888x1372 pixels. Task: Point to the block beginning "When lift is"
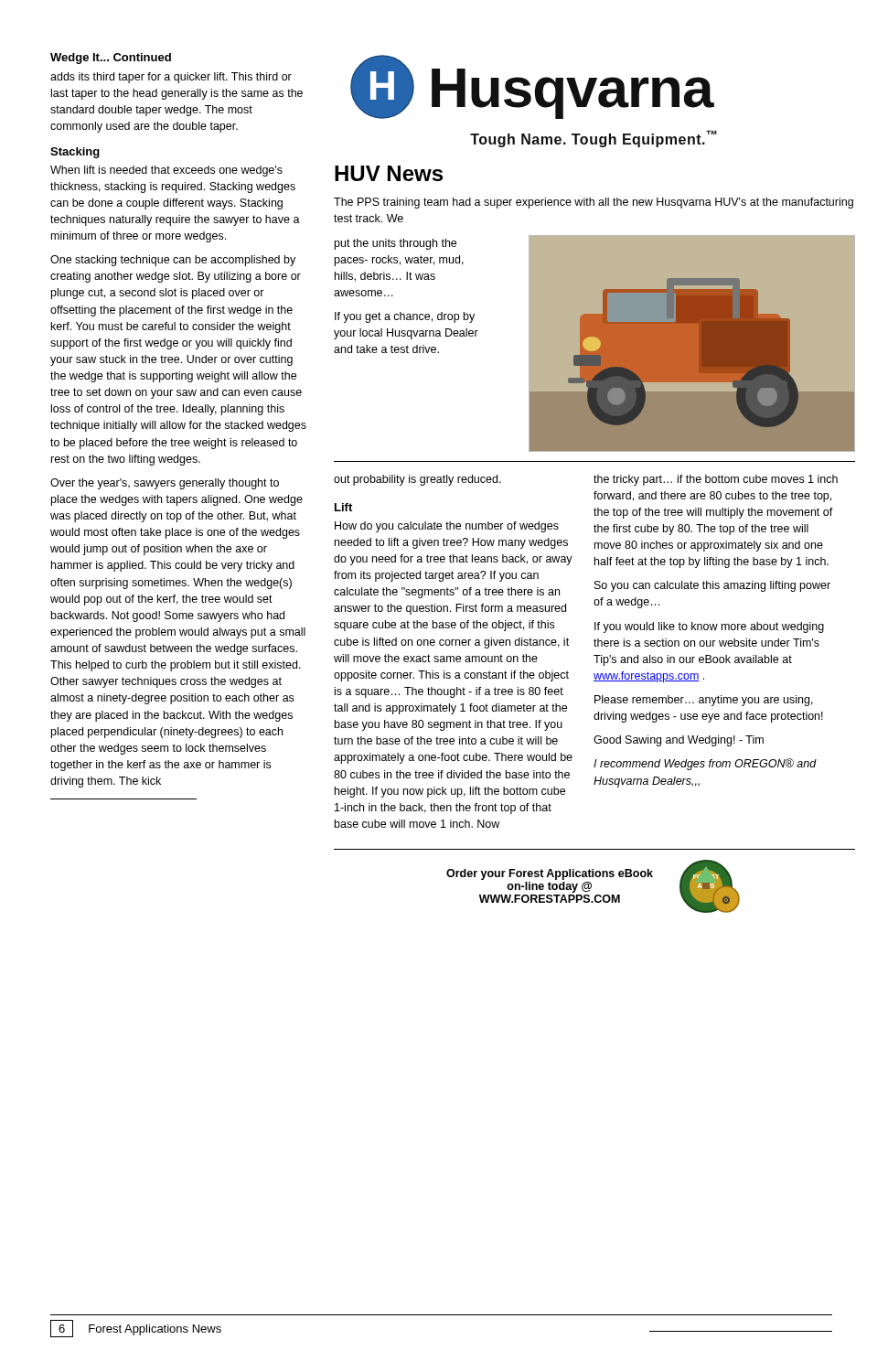click(175, 203)
